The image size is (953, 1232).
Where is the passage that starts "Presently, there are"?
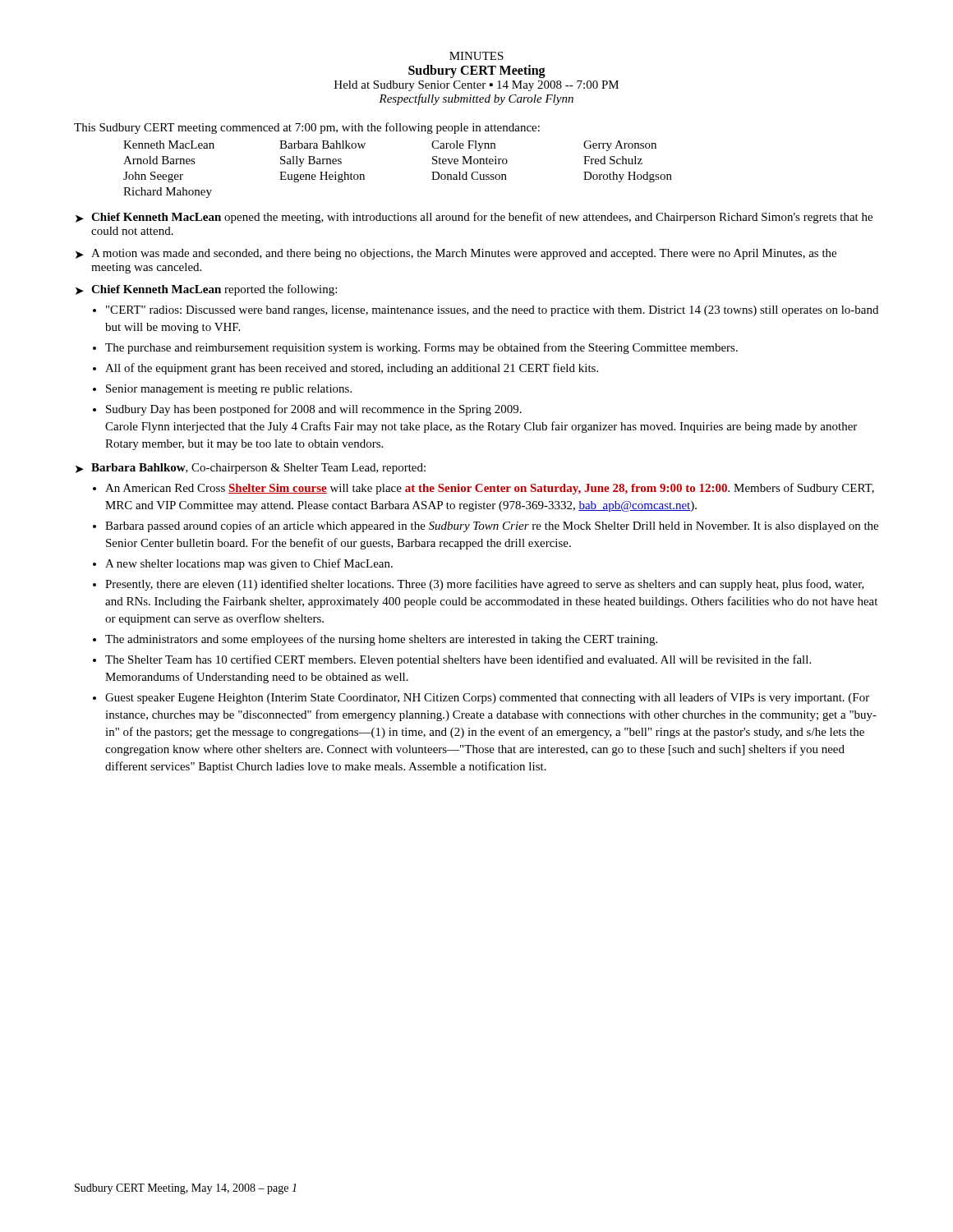491,601
